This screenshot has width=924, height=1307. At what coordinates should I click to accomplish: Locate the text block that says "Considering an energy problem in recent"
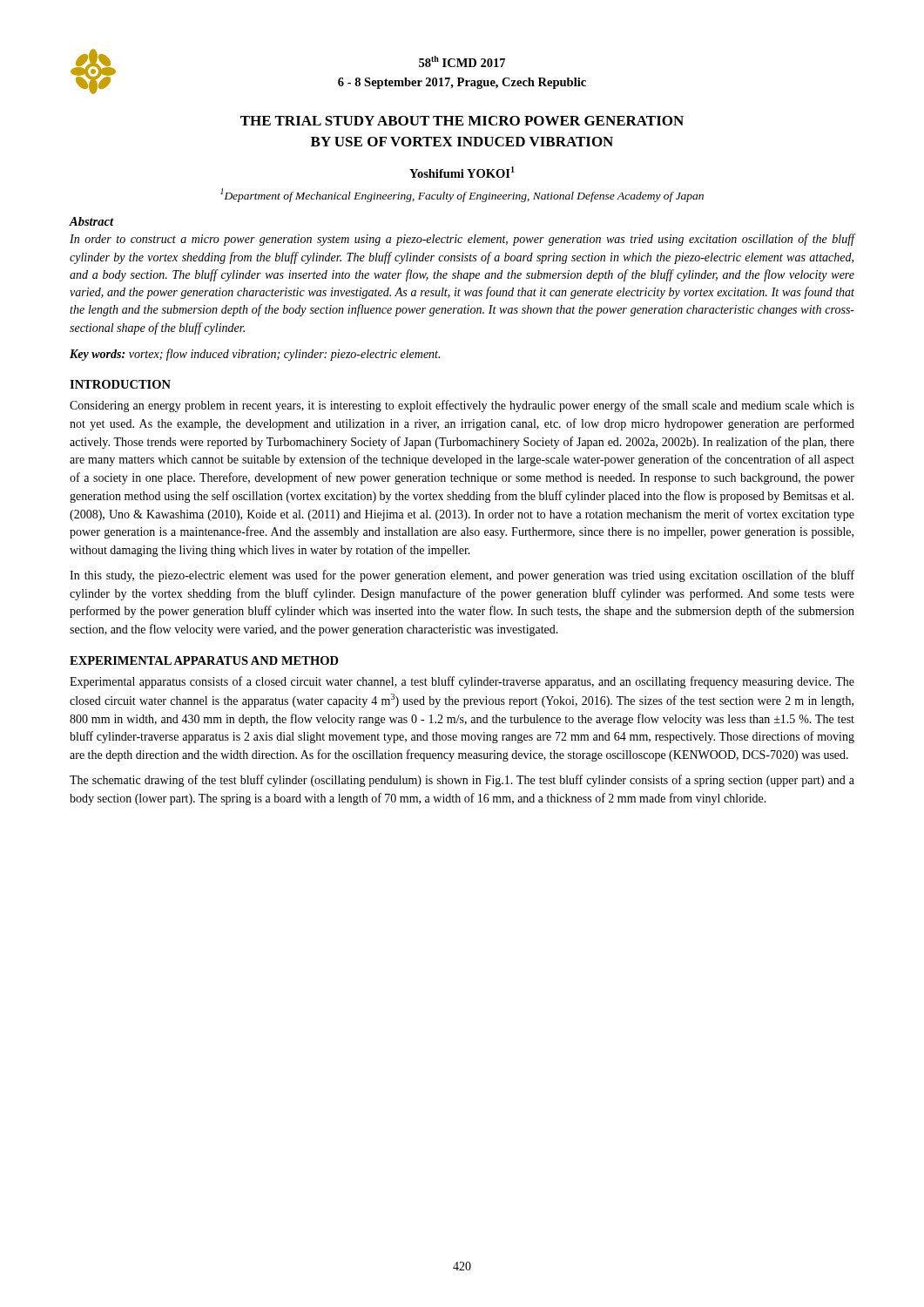click(462, 518)
